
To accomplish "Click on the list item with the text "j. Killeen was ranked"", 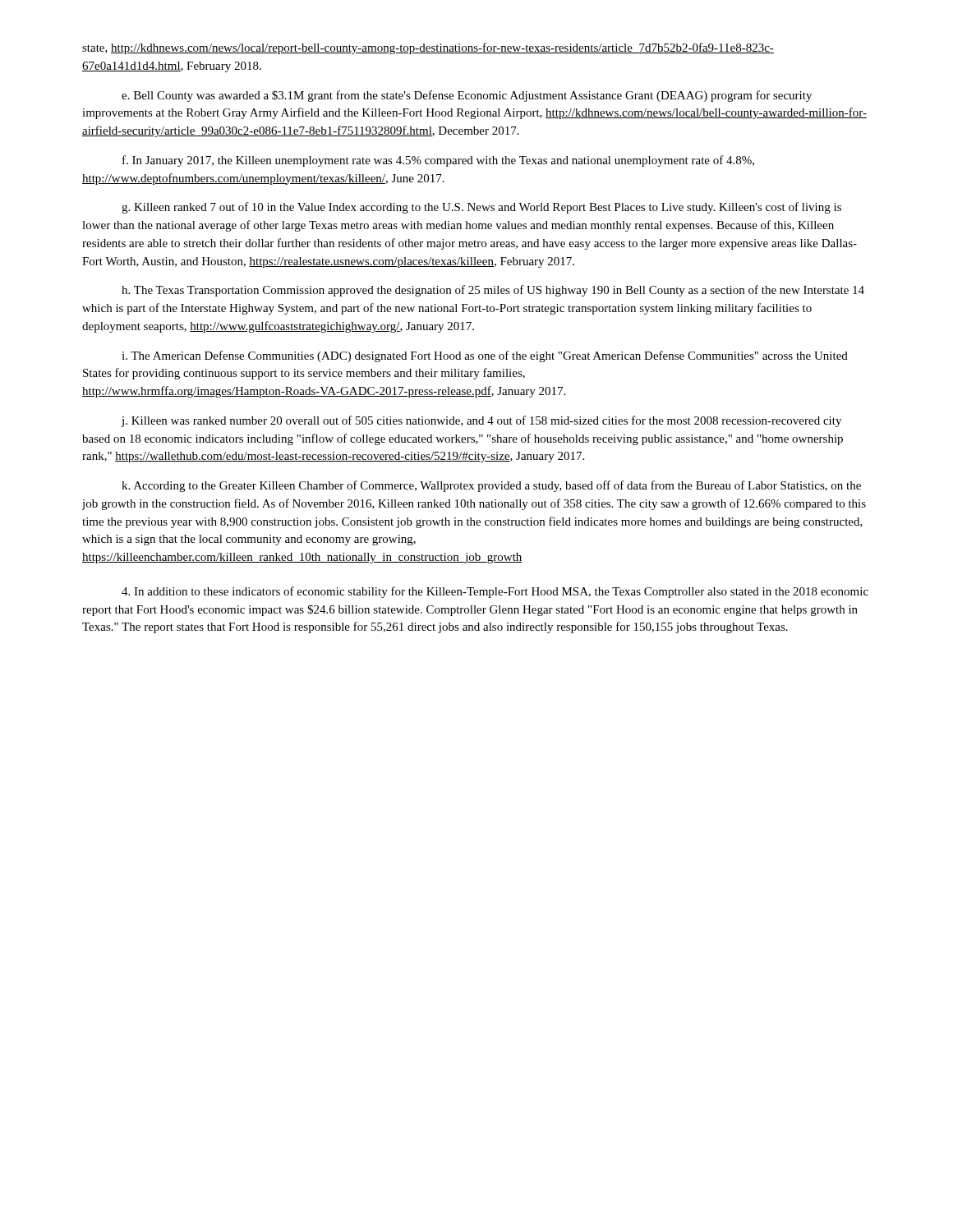I will point(476,439).
